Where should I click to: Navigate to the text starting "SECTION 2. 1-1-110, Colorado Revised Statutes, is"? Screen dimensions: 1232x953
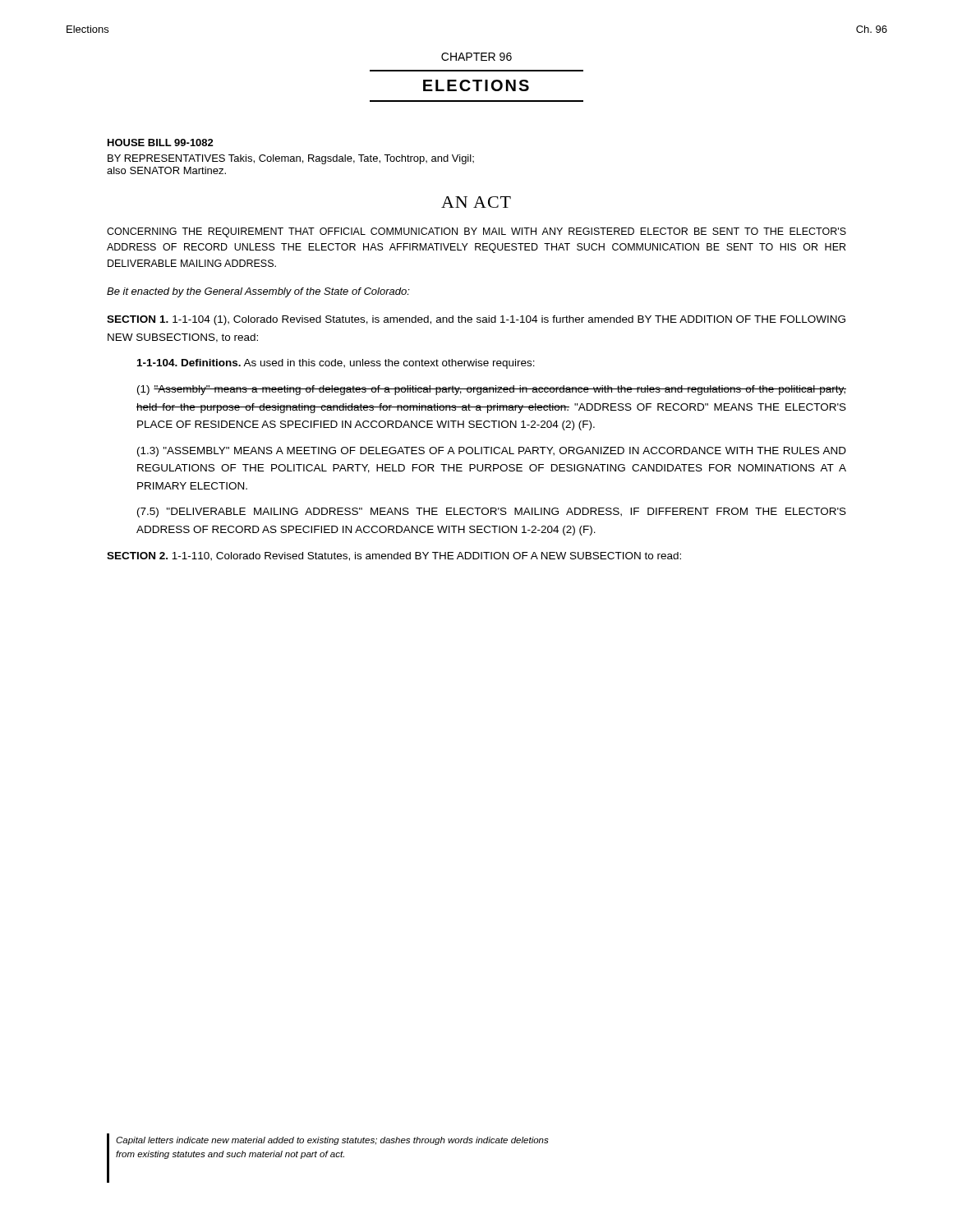tap(394, 555)
